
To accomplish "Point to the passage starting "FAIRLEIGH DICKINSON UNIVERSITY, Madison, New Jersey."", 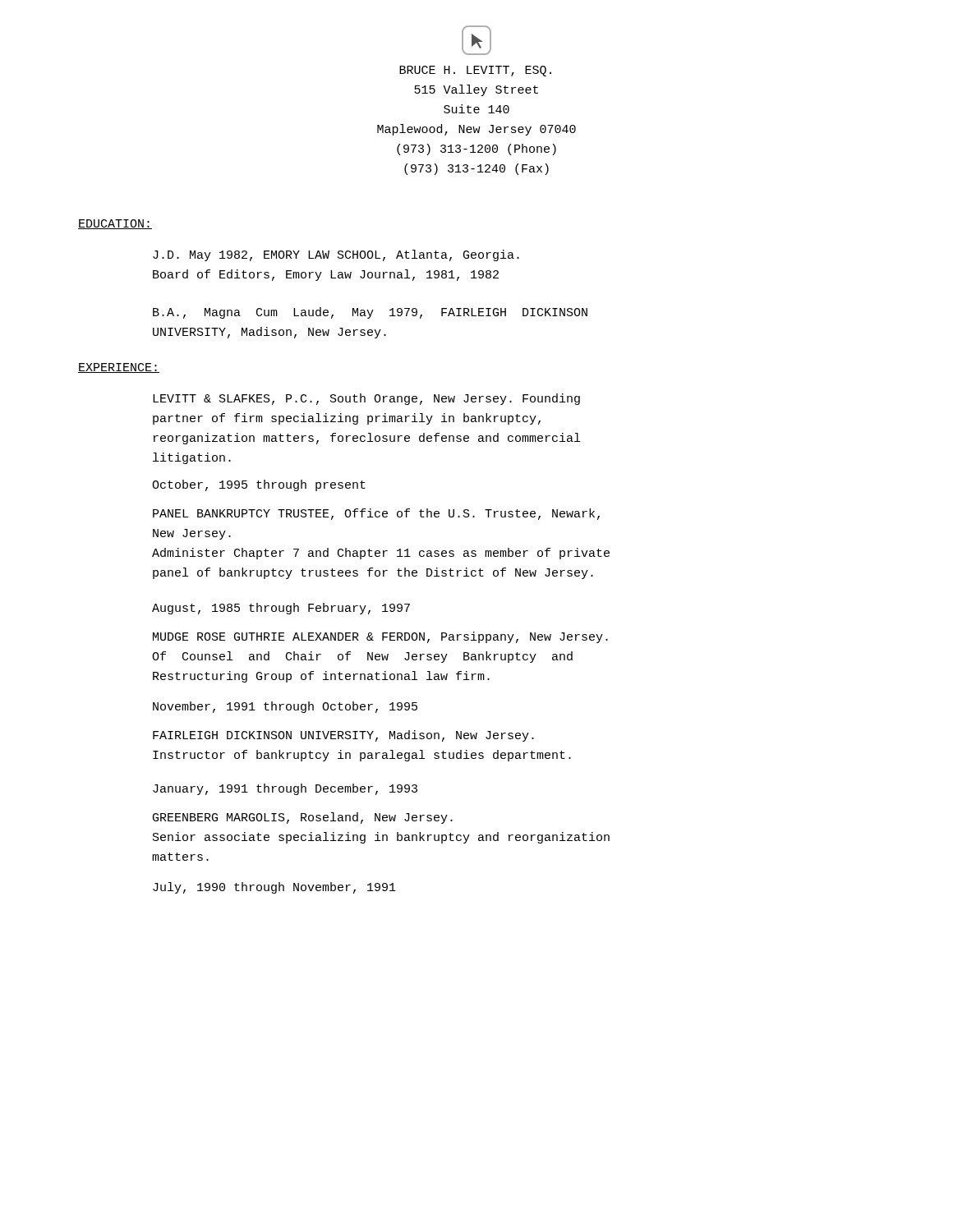I will (513, 747).
